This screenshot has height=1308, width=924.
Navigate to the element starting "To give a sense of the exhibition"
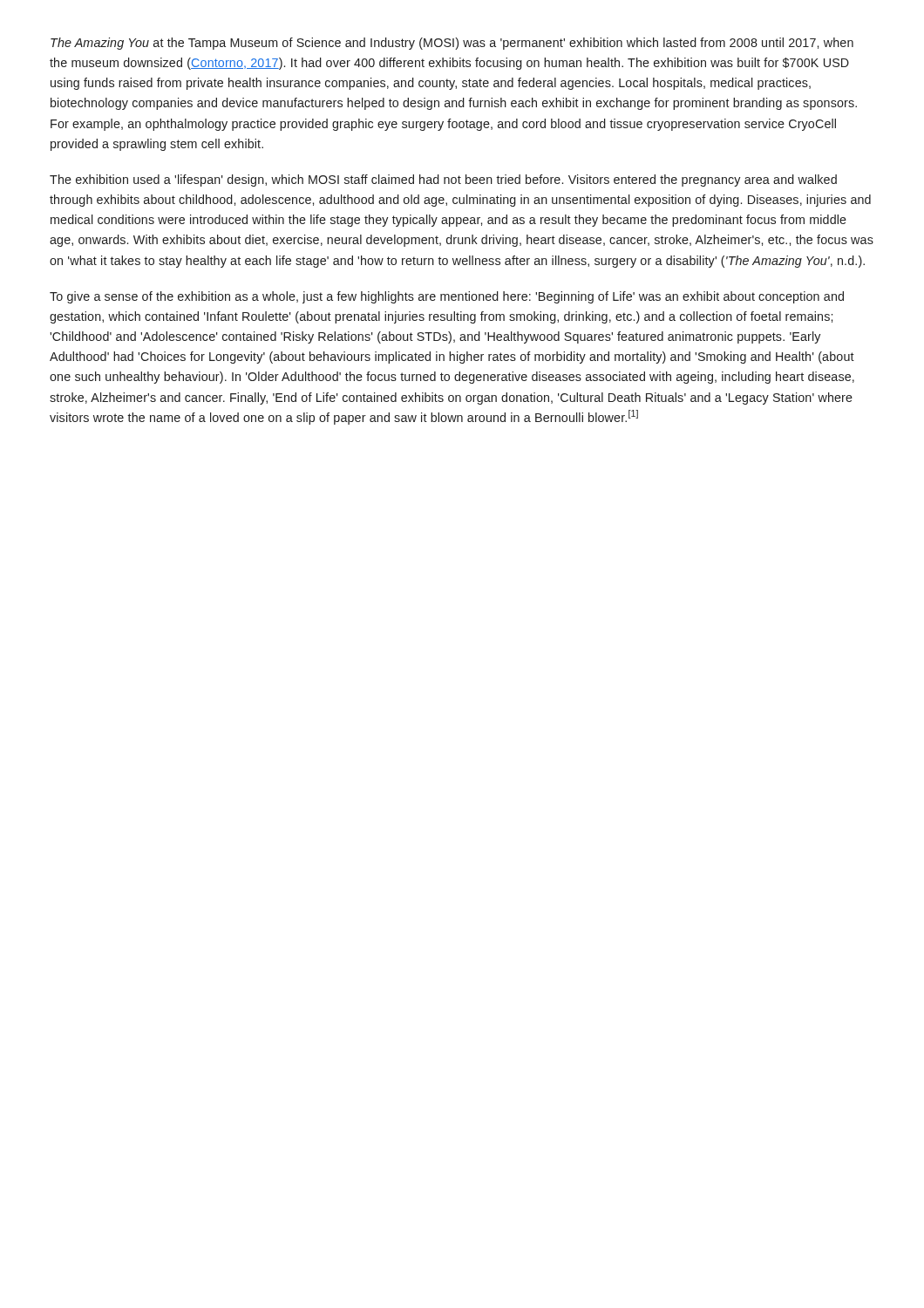coord(452,357)
